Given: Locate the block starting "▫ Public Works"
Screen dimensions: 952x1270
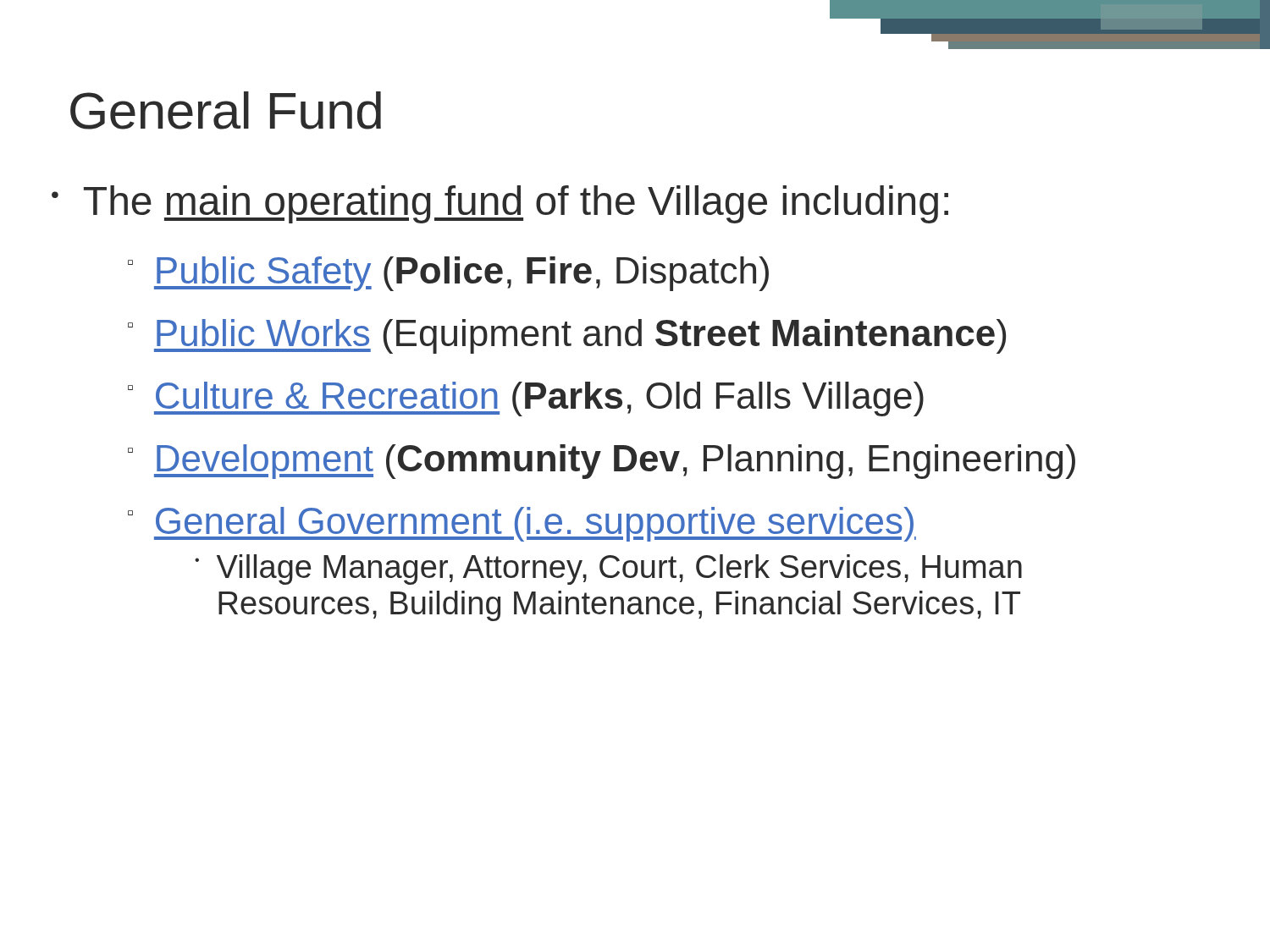Looking at the screenshot, I should (x=568, y=333).
